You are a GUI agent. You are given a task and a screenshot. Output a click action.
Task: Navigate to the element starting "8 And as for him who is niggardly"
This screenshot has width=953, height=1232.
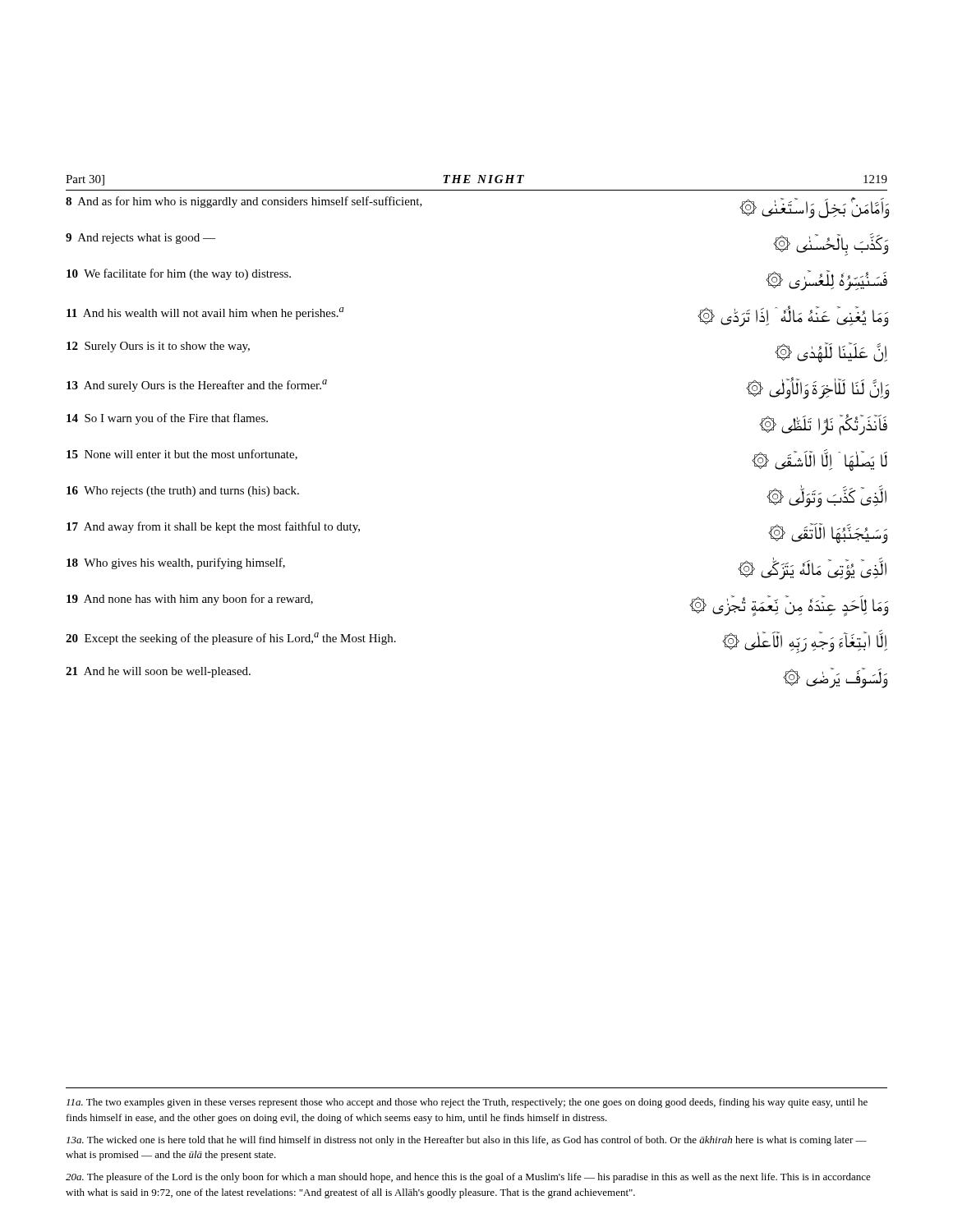[216, 205]
